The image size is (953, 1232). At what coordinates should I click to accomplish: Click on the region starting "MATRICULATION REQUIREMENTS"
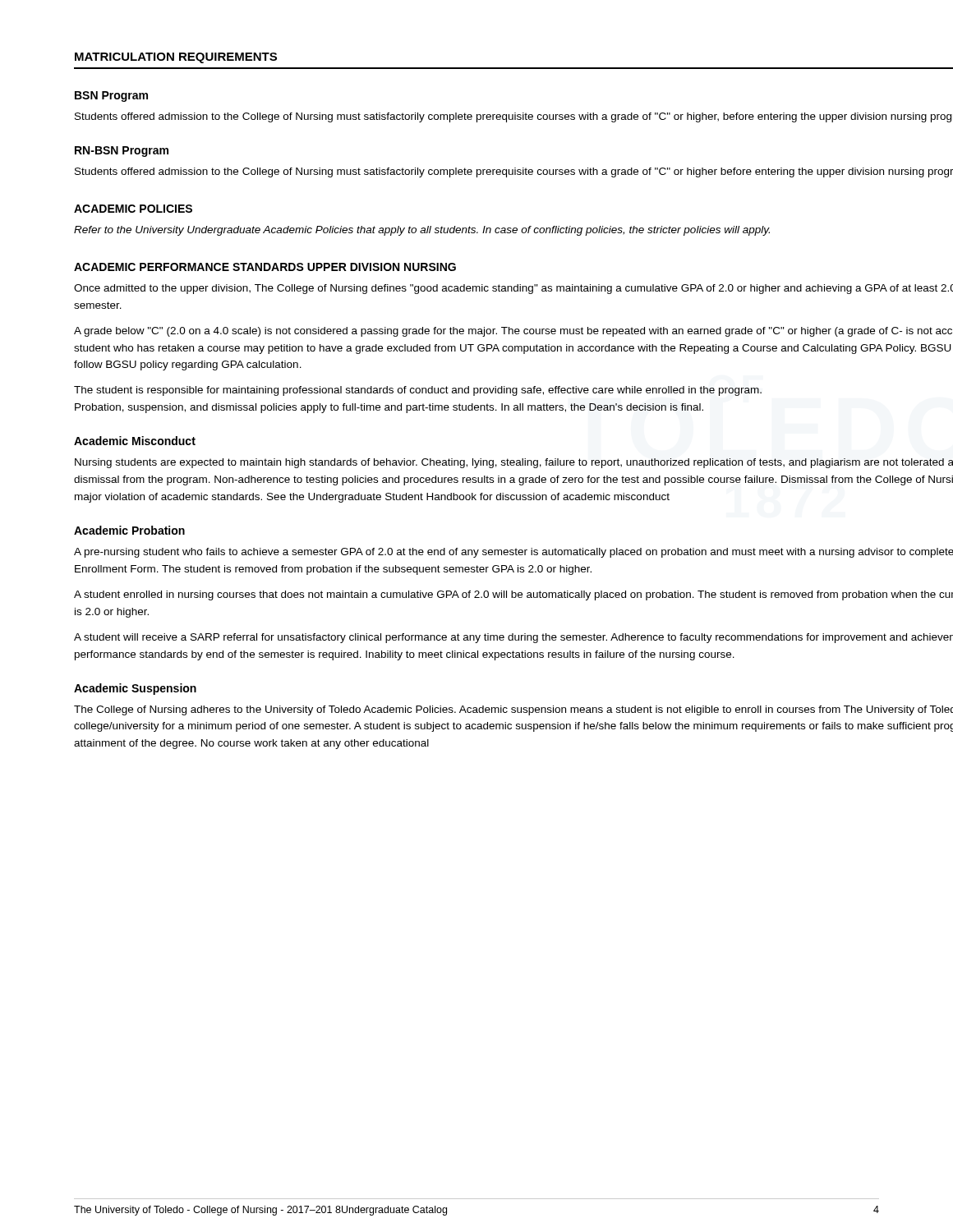coord(176,56)
